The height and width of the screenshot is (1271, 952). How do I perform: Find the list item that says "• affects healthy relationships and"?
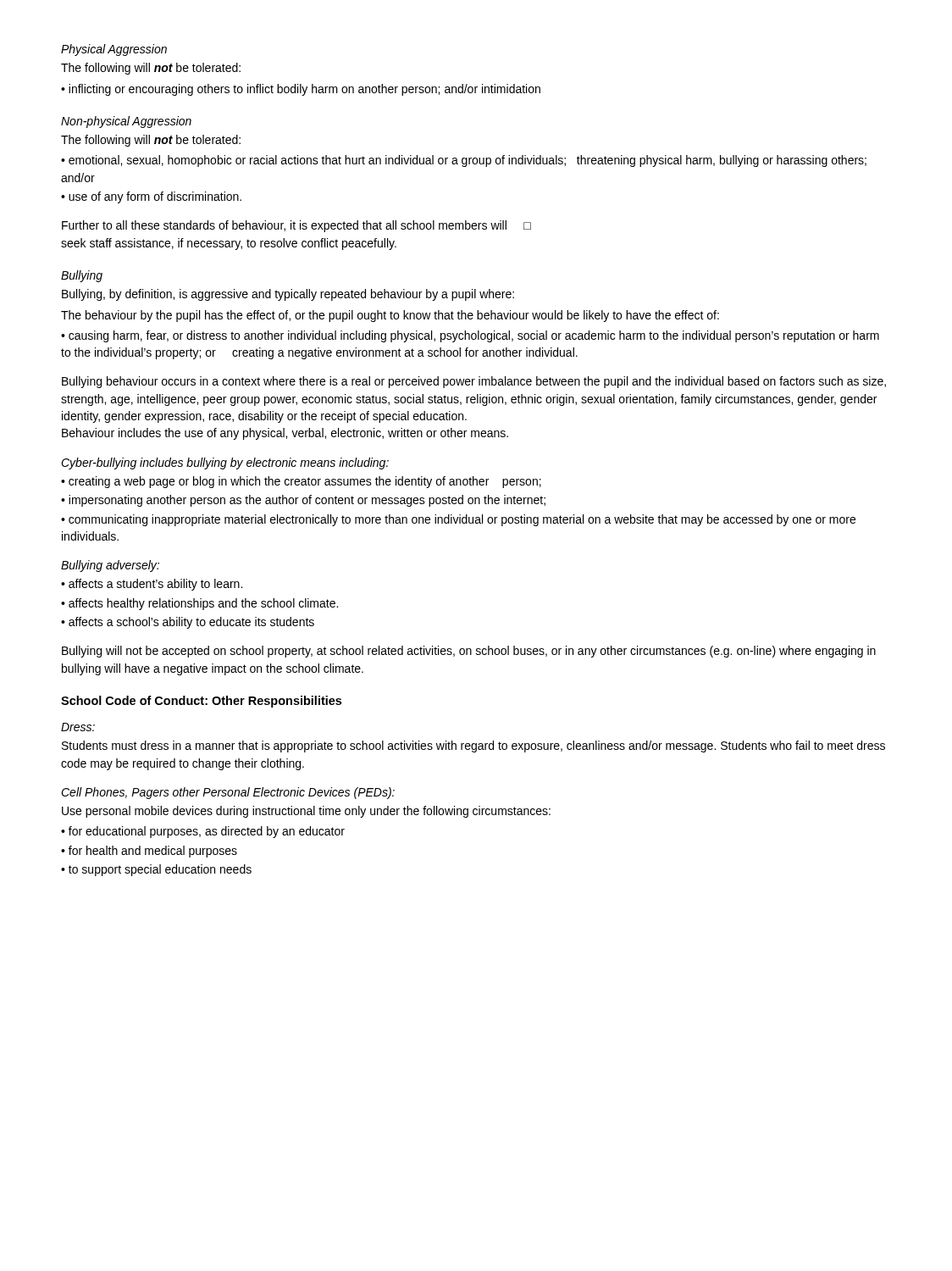pos(199,604)
